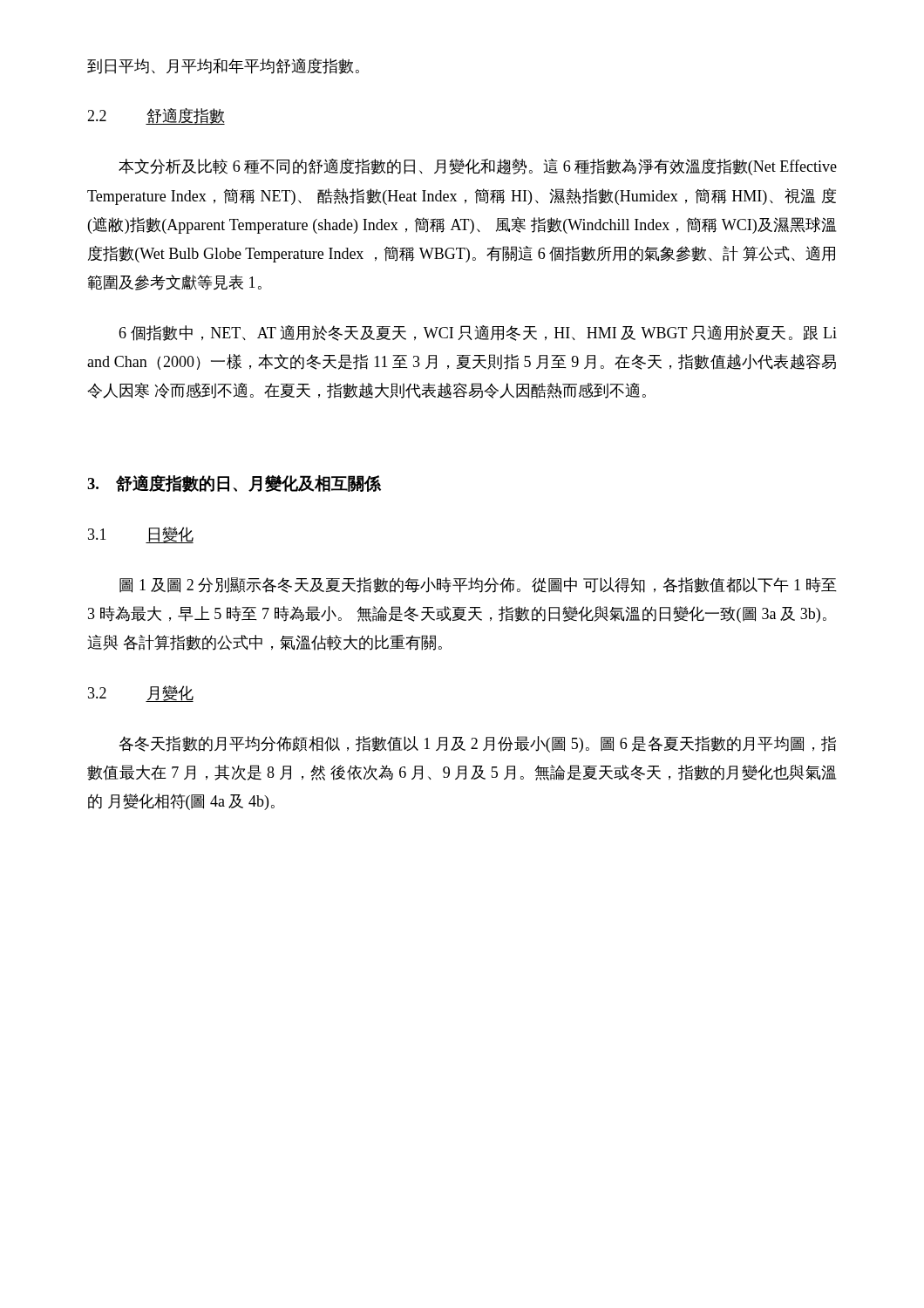The image size is (924, 1308).
Task: Find the text block that says "6 個指數中，NET、AT 適用於冬天及夏天，WCI 只適用冬天，HI、HMI 及"
Action: coord(462,362)
